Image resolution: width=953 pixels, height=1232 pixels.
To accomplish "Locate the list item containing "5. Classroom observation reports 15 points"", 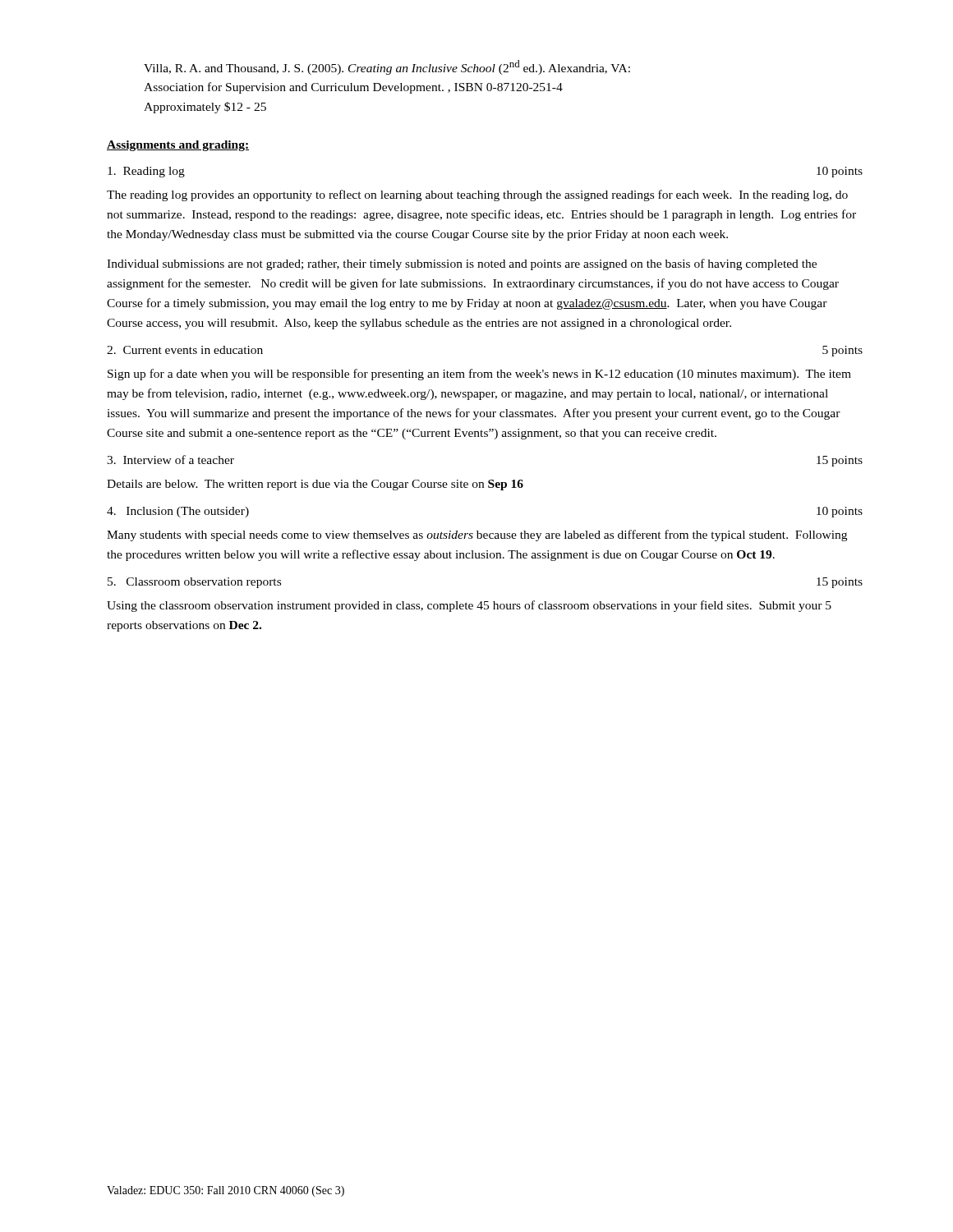I will (x=207, y=583).
